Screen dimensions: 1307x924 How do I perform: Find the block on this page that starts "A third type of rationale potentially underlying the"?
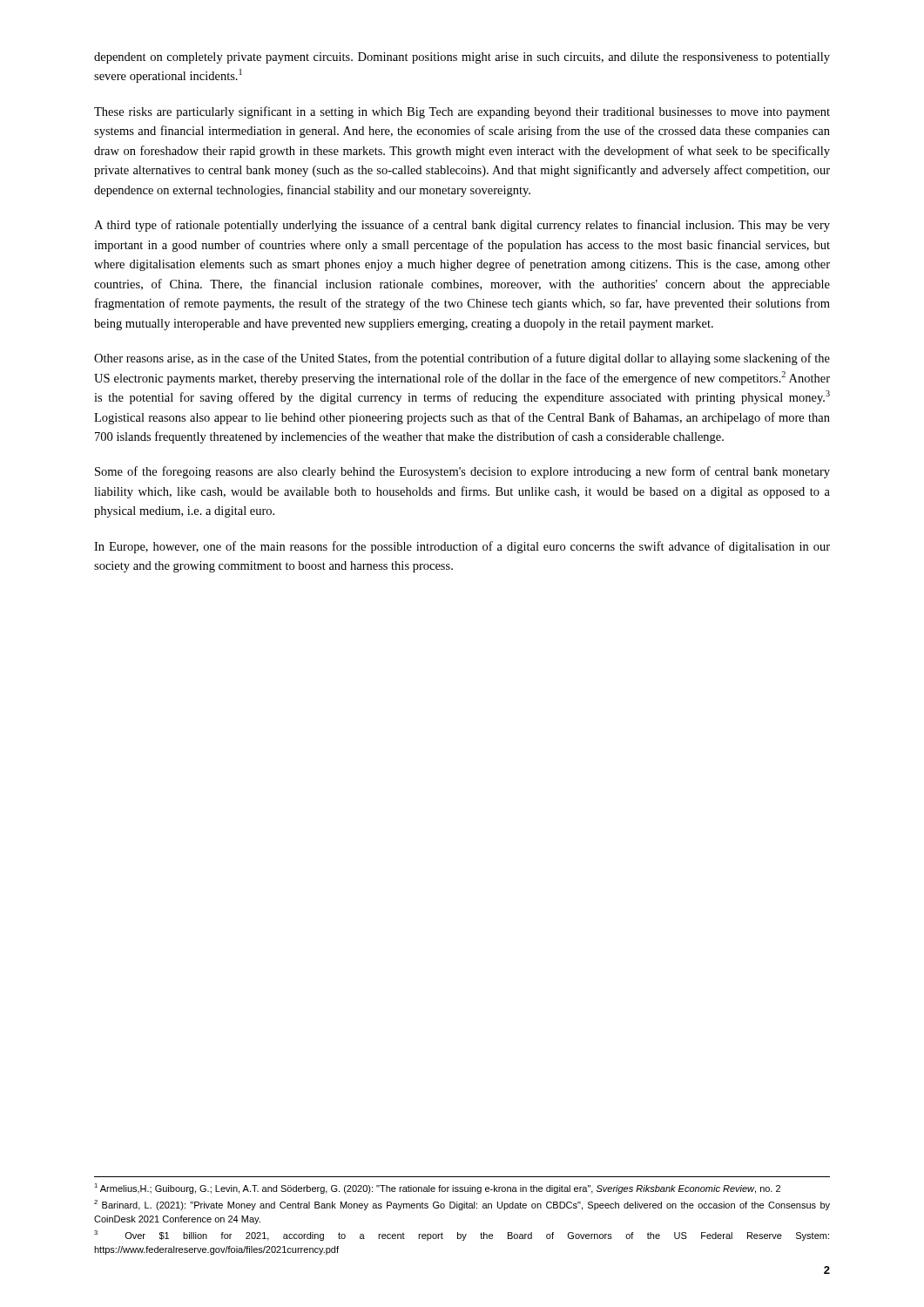click(x=462, y=274)
